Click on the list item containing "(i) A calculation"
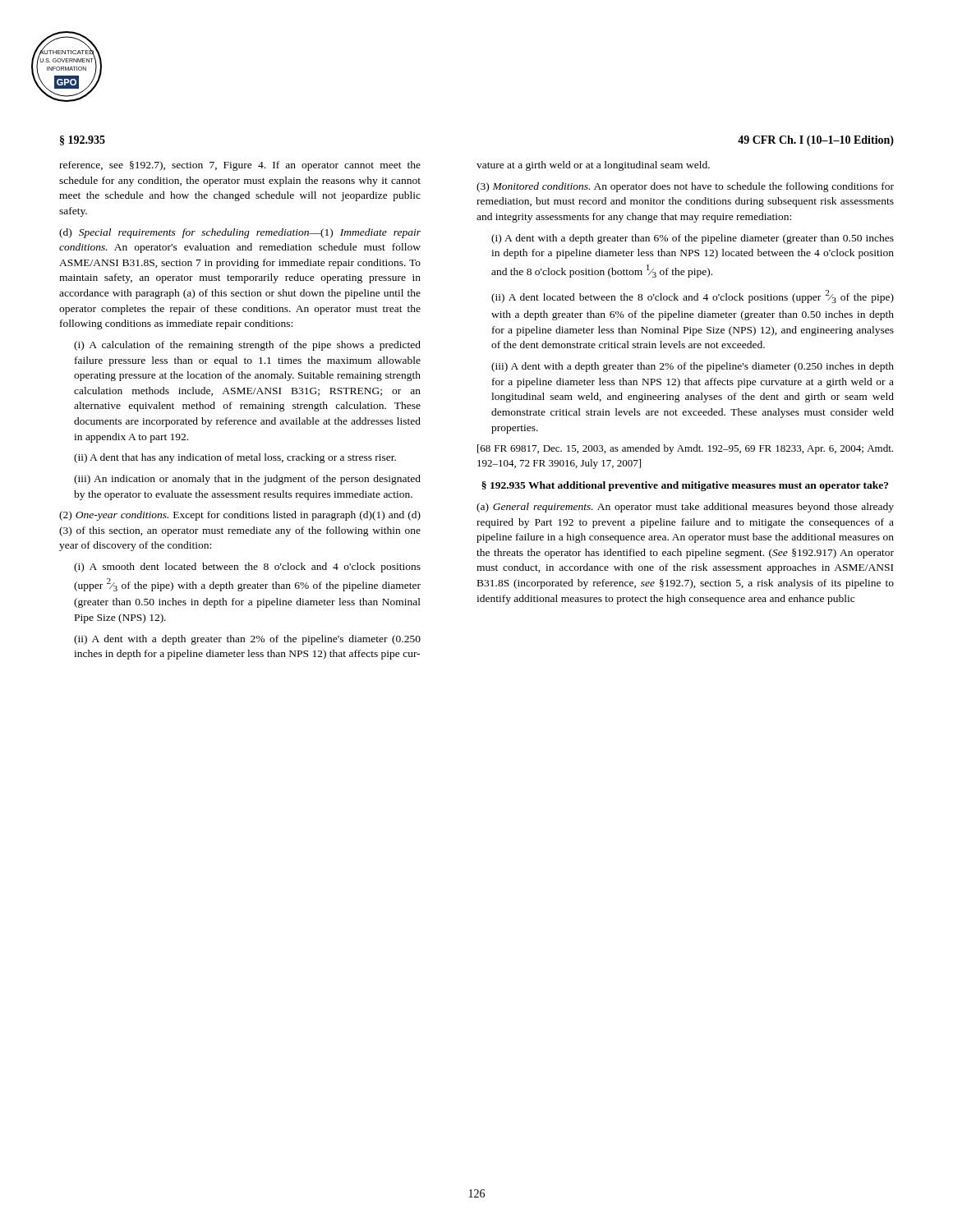953x1232 pixels. tap(247, 390)
